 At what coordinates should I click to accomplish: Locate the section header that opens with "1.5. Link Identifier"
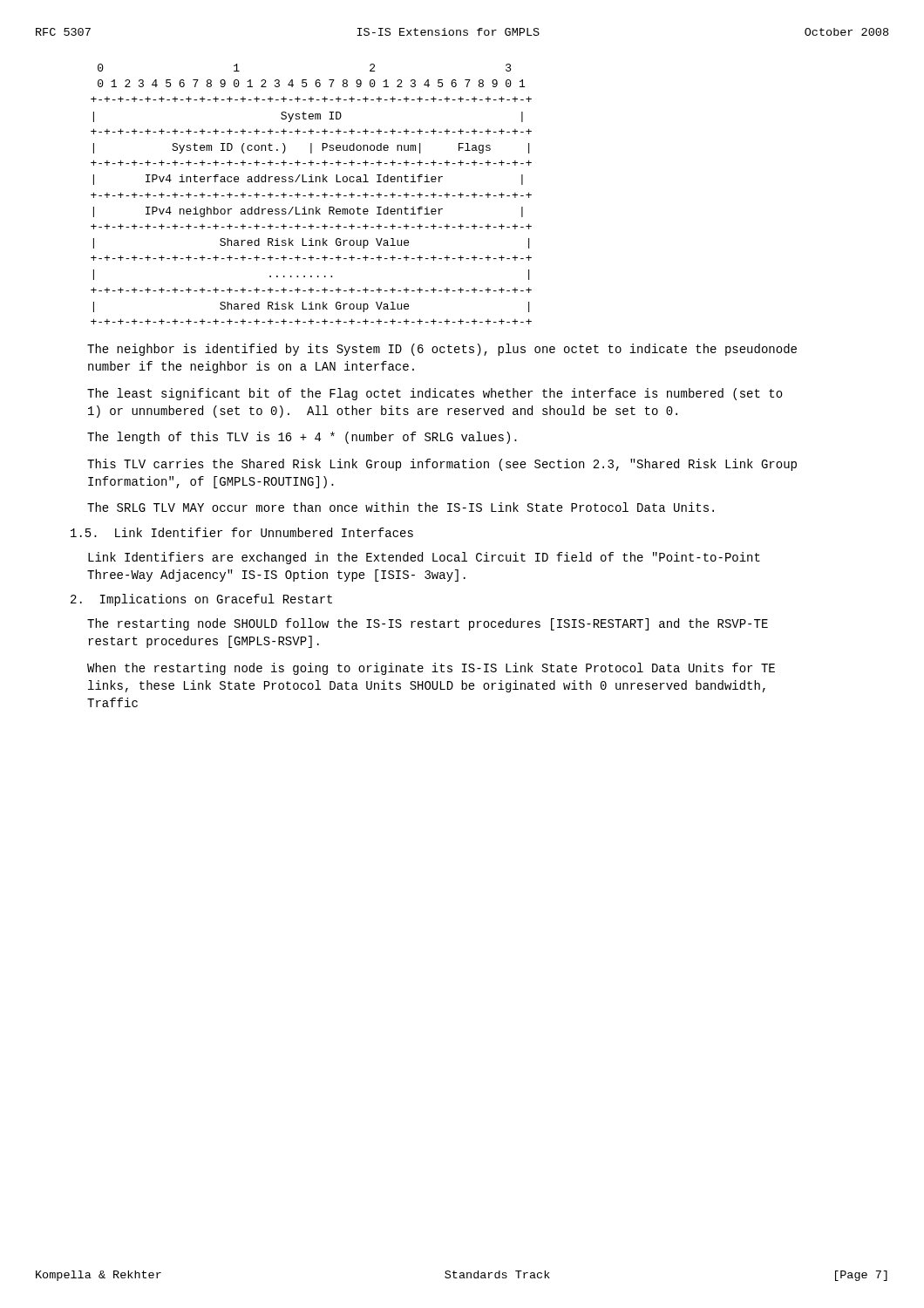242,533
